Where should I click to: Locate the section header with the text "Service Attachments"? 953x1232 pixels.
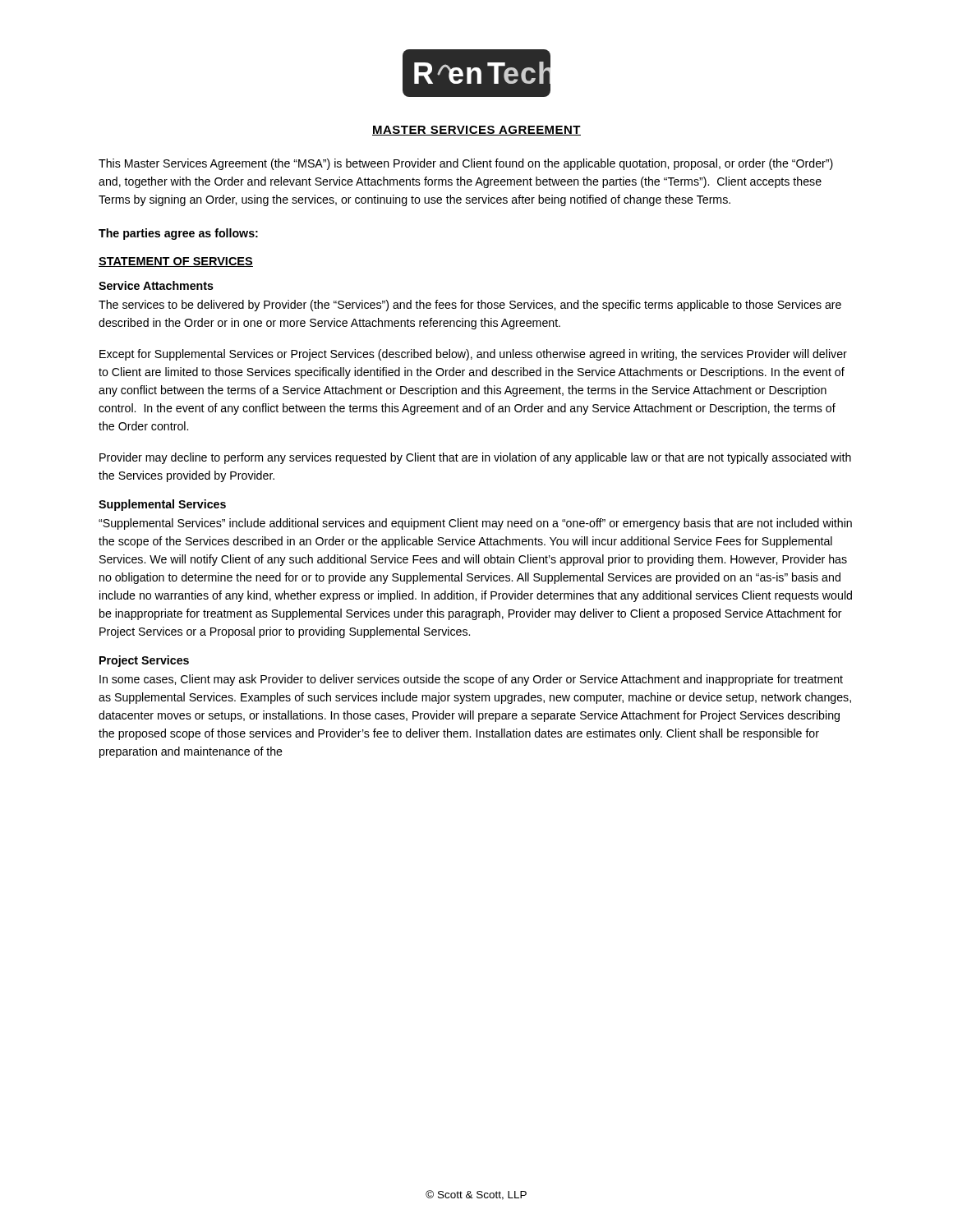(156, 286)
